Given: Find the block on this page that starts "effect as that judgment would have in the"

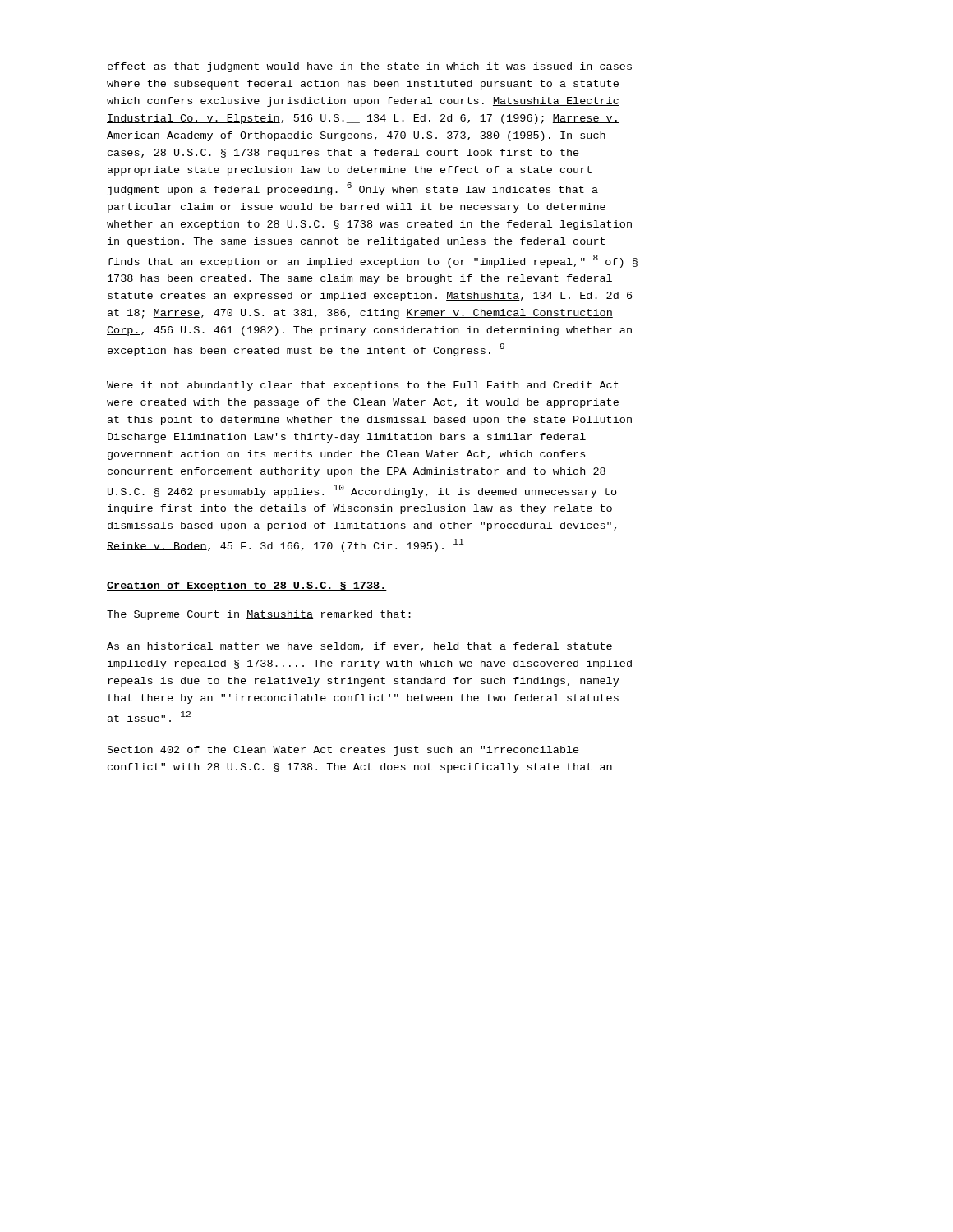Looking at the screenshot, I should 372,209.
